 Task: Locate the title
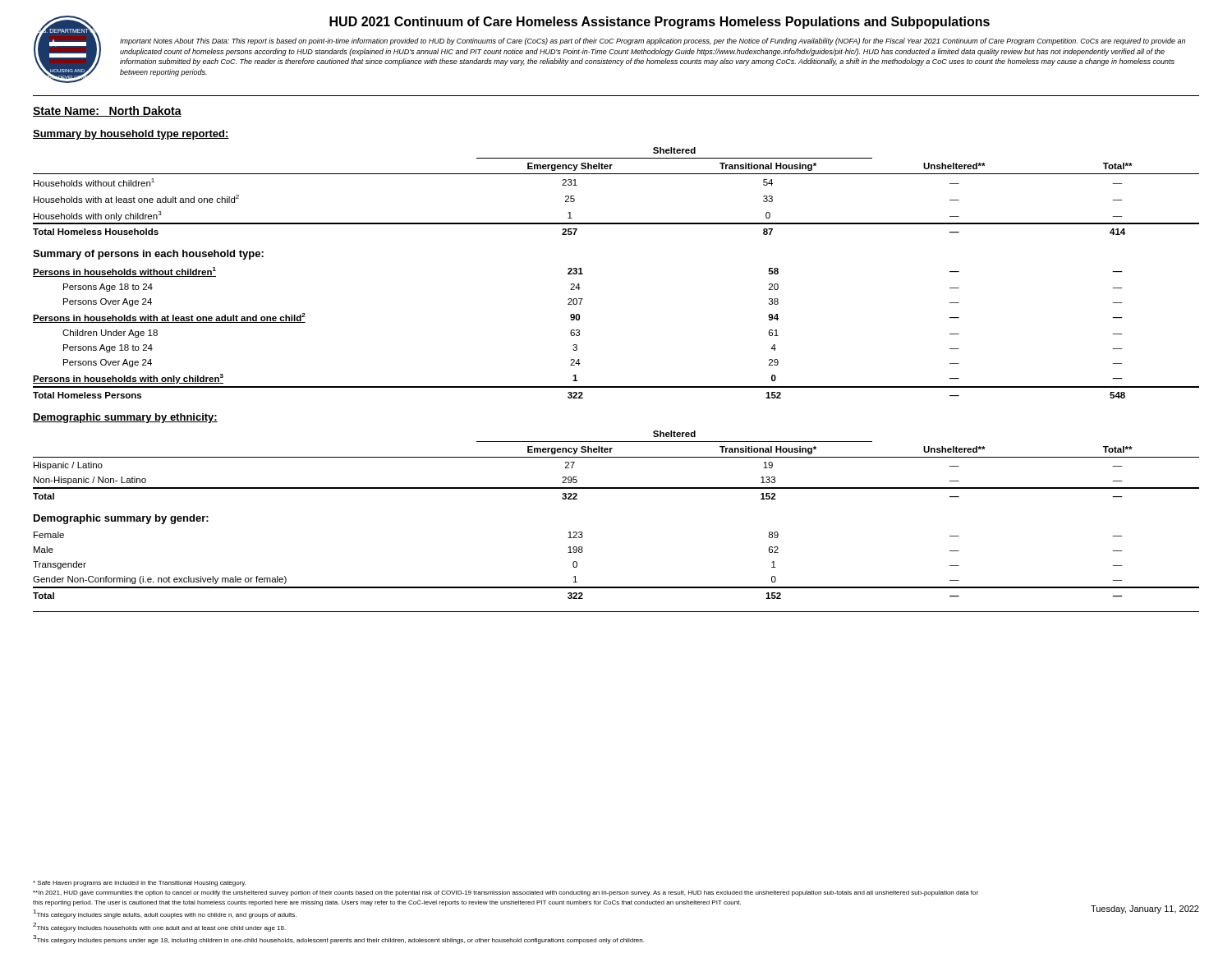click(659, 22)
